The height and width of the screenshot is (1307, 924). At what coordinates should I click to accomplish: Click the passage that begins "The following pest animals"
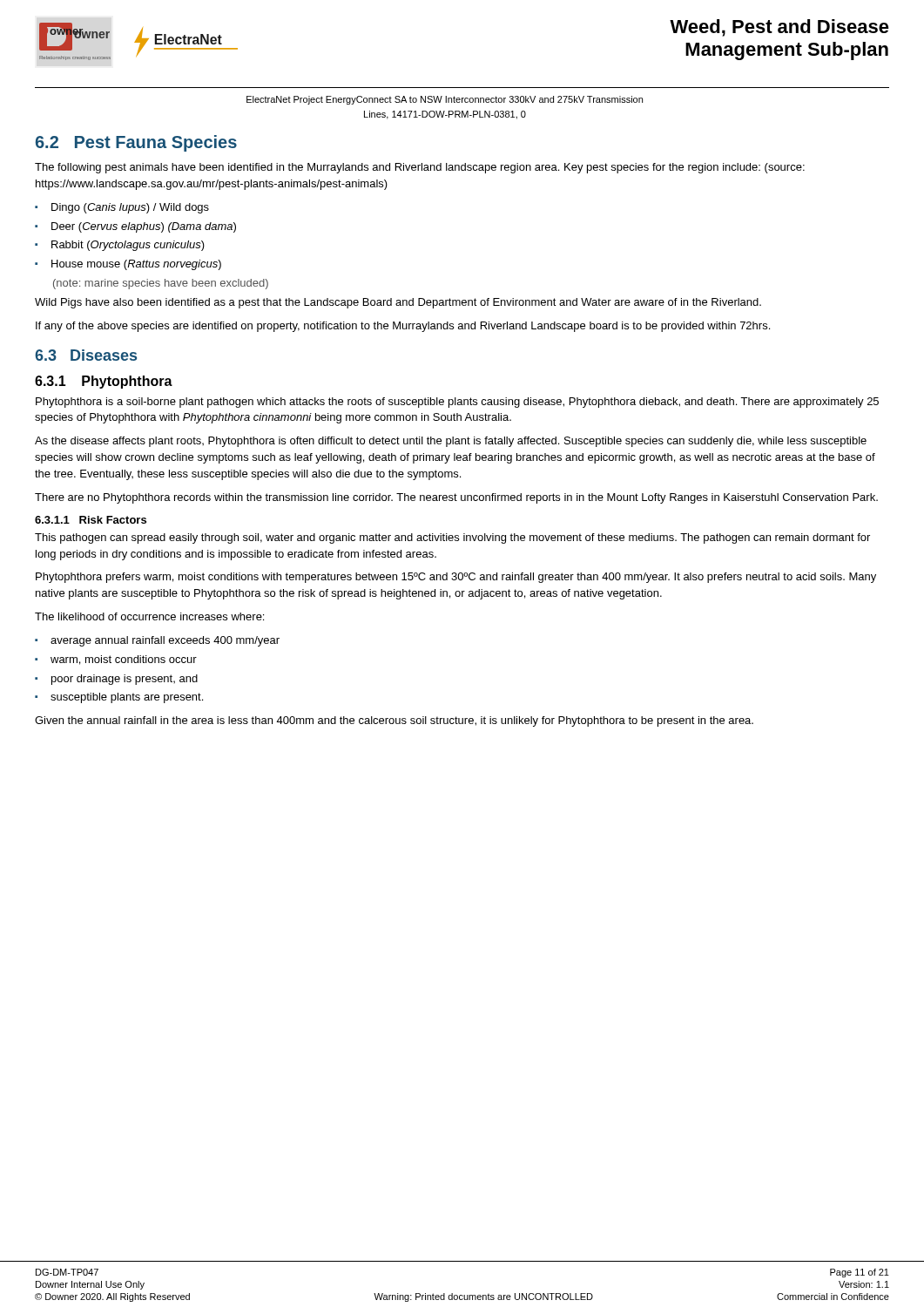[x=420, y=175]
